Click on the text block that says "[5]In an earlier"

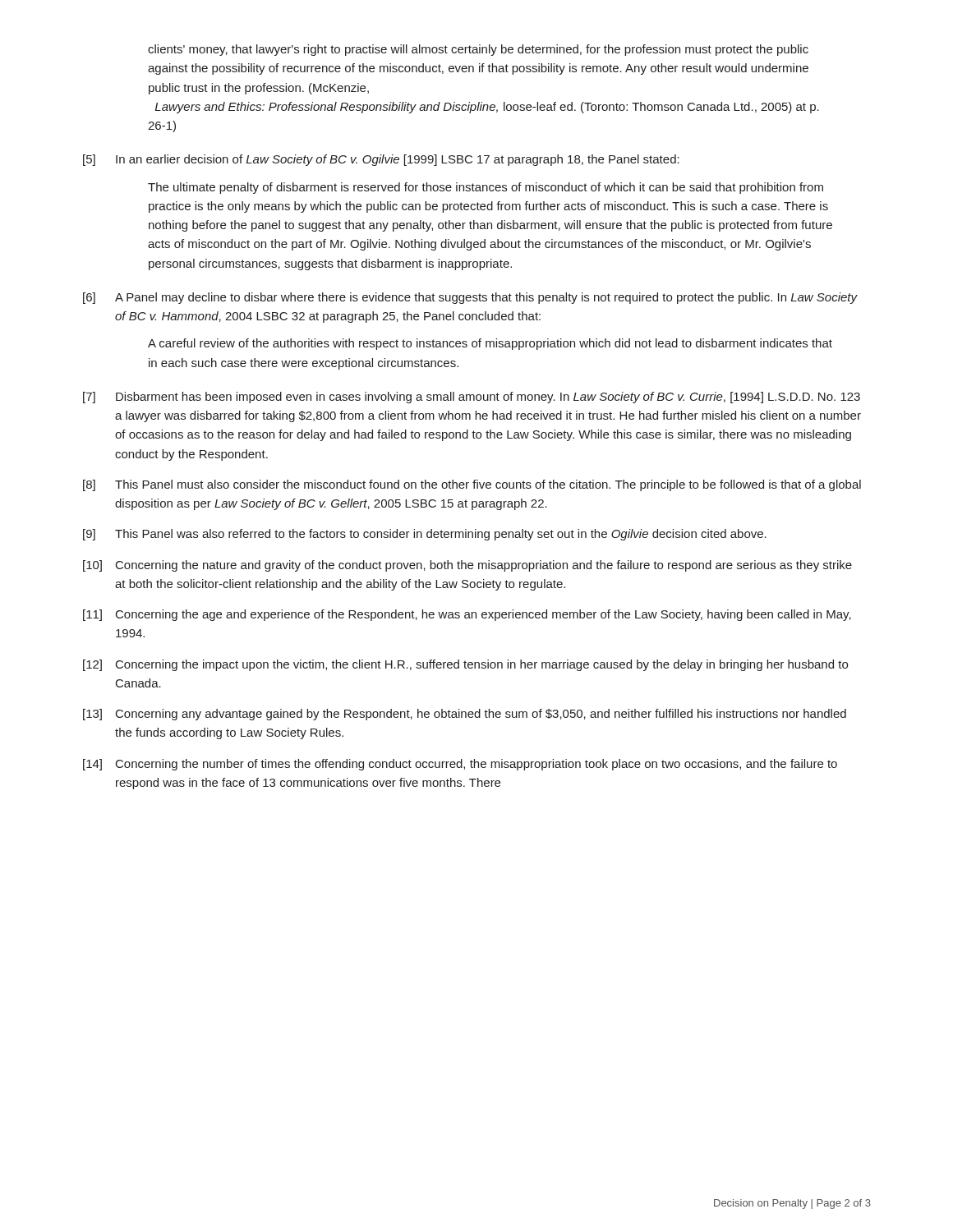475,159
